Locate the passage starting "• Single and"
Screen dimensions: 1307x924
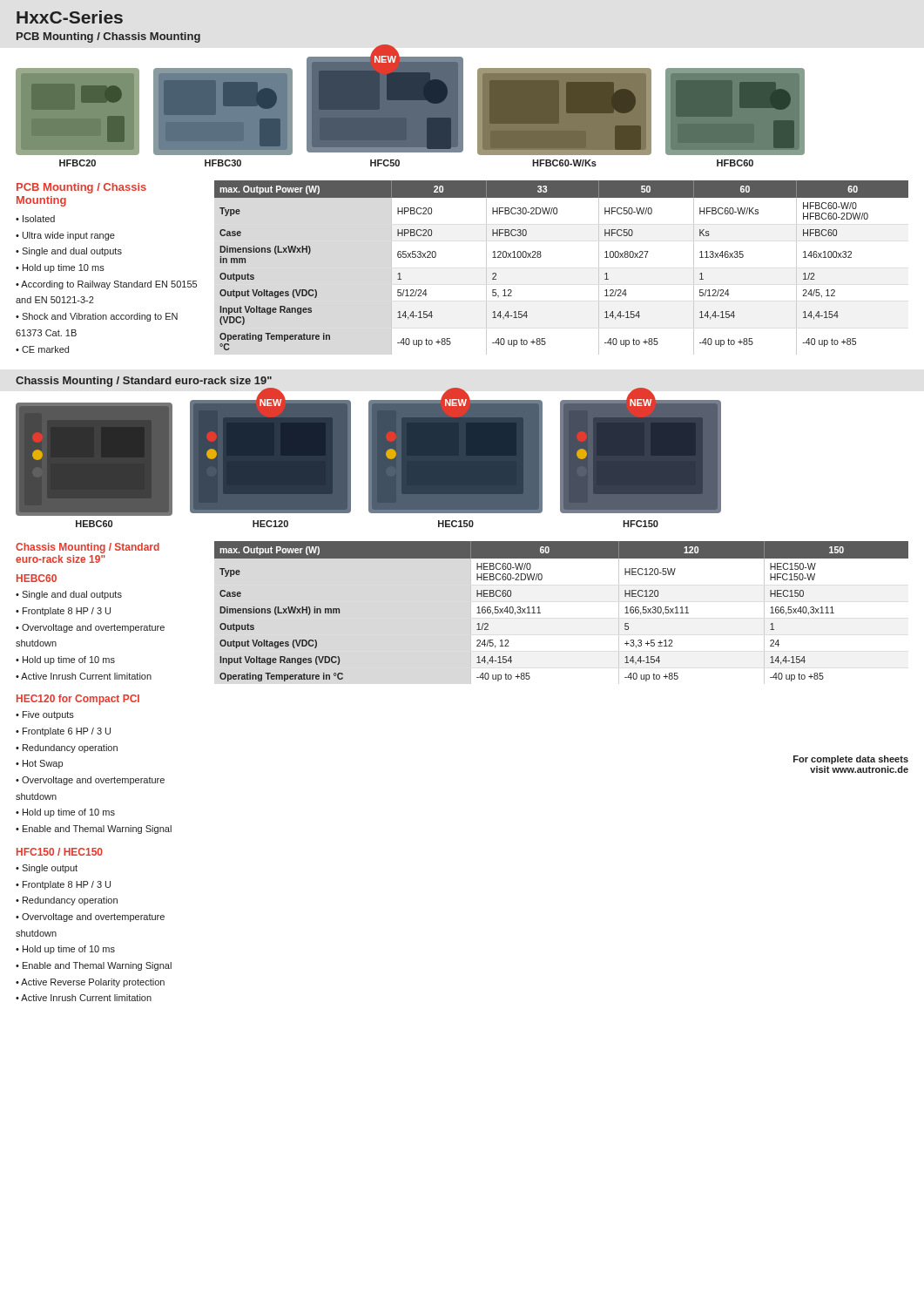(x=107, y=635)
